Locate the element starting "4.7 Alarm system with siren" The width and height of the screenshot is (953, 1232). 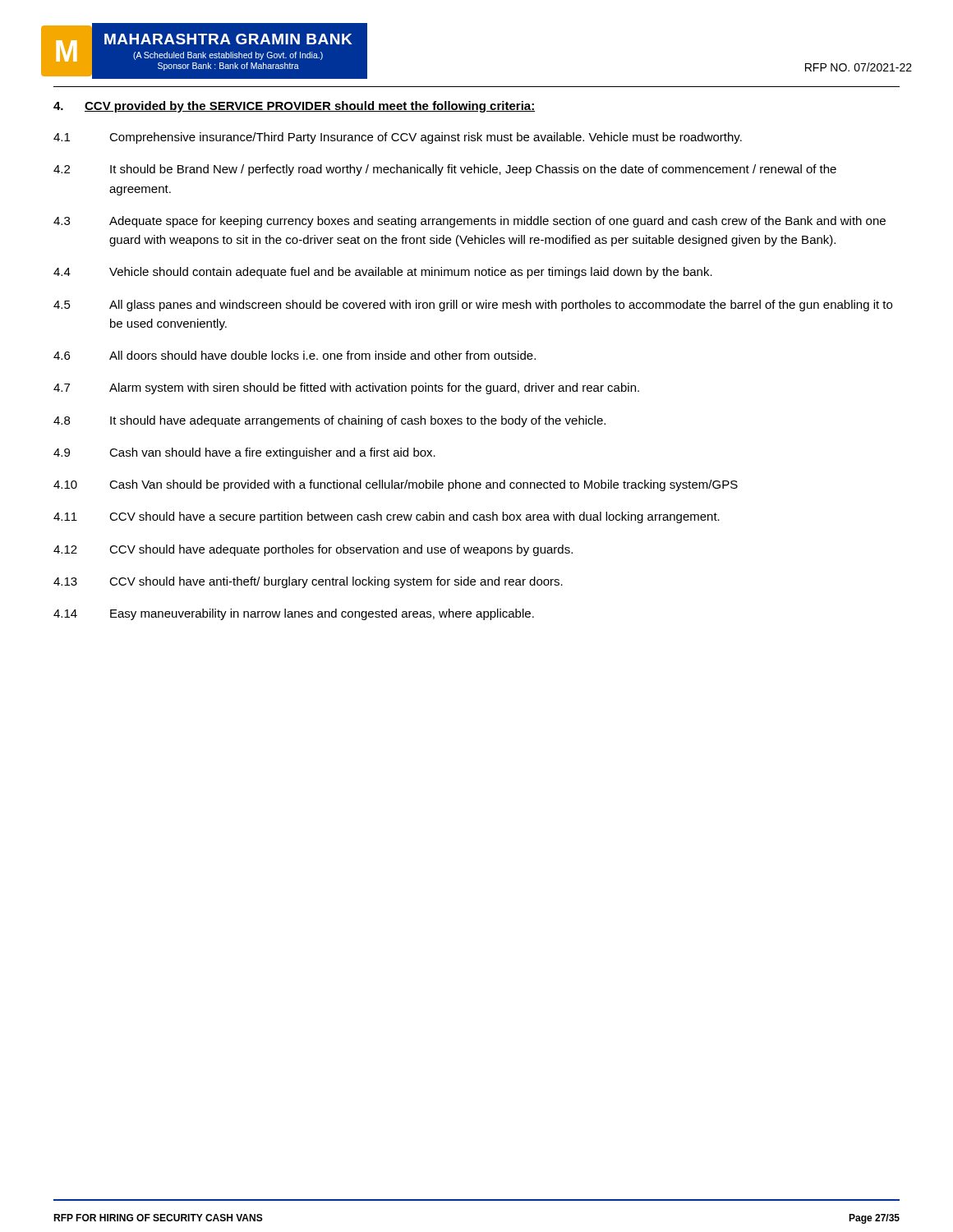point(476,388)
